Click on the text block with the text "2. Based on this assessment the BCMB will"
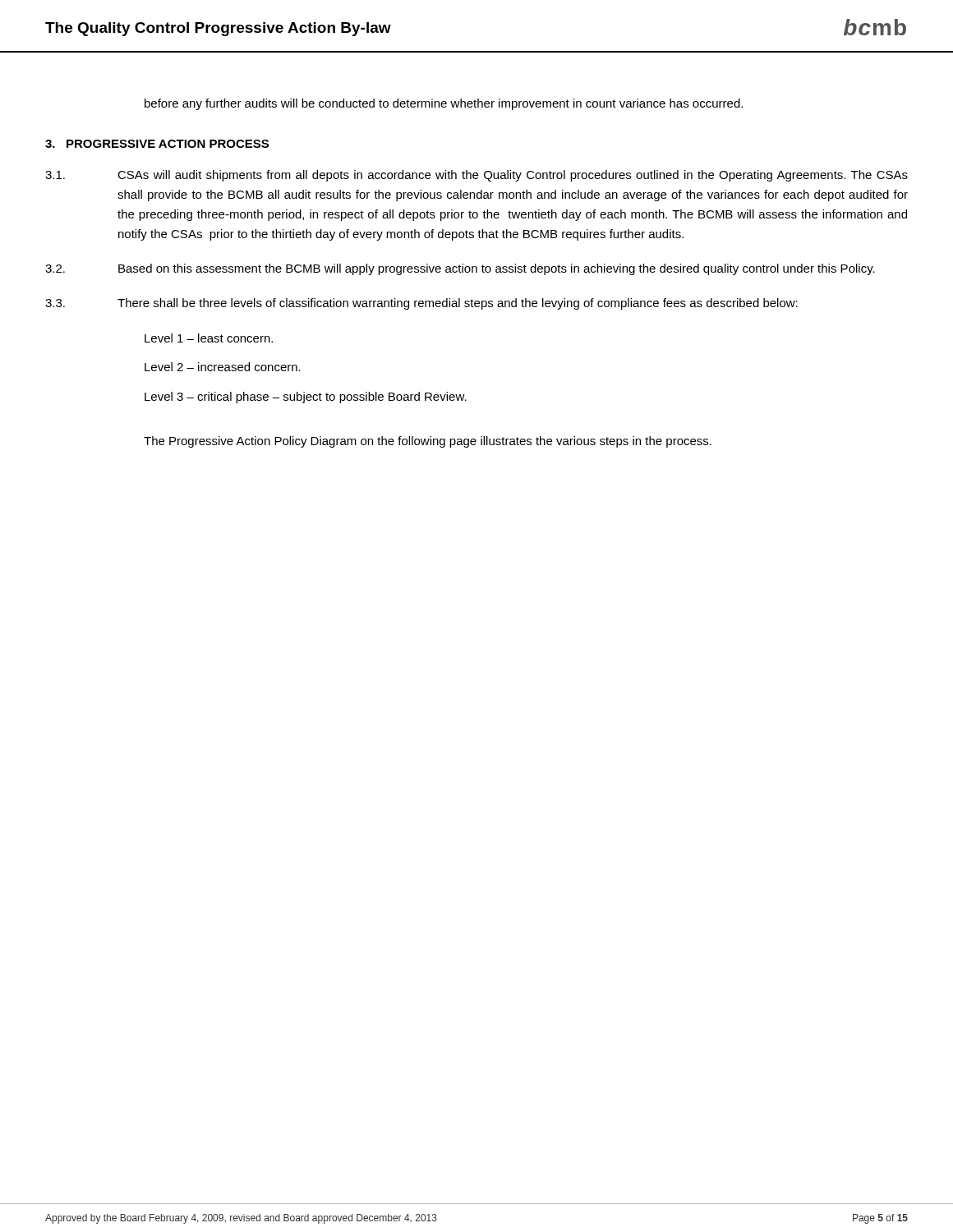 tap(476, 268)
